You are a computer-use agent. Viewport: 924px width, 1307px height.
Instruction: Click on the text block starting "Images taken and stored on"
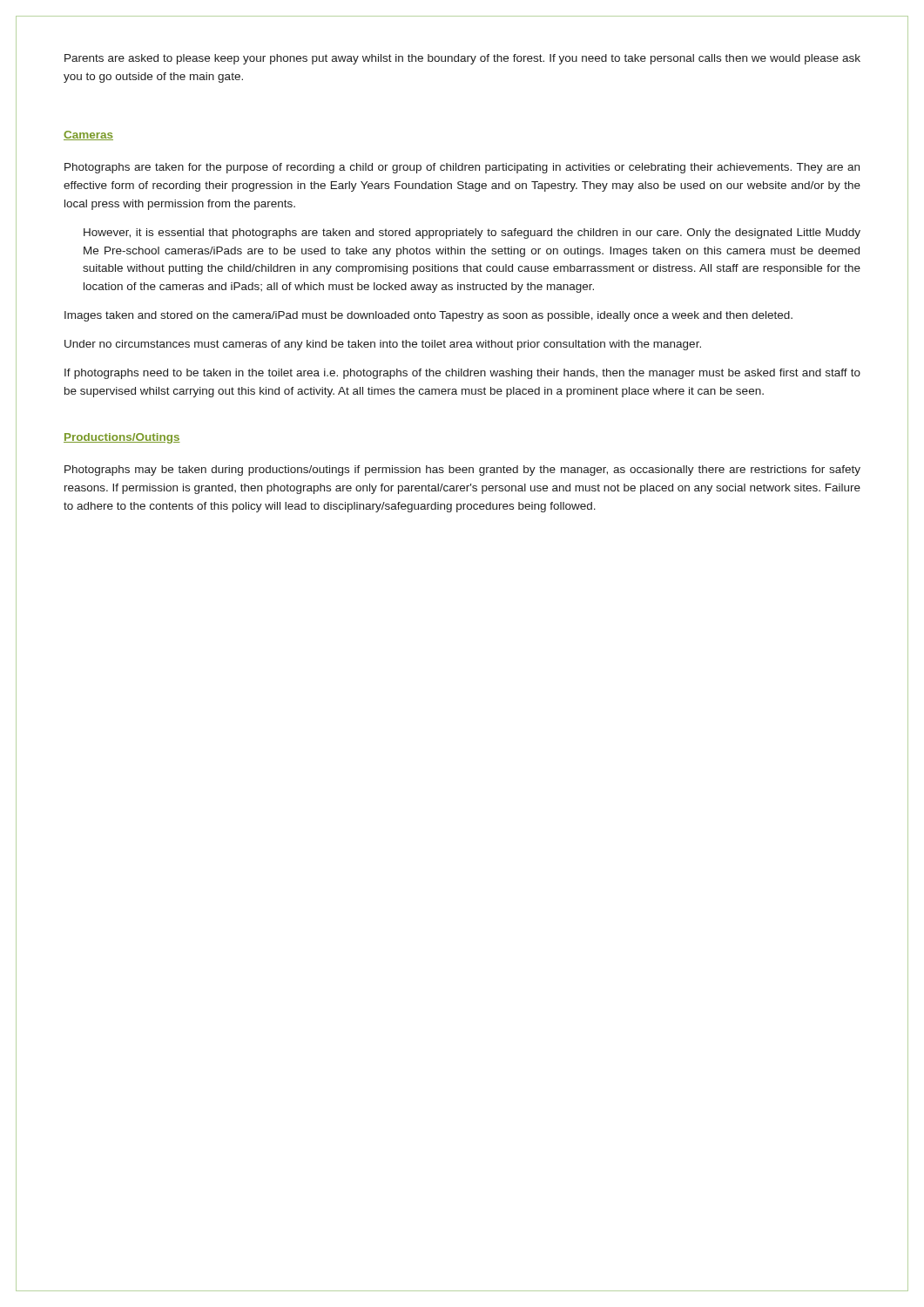pyautogui.click(x=462, y=316)
